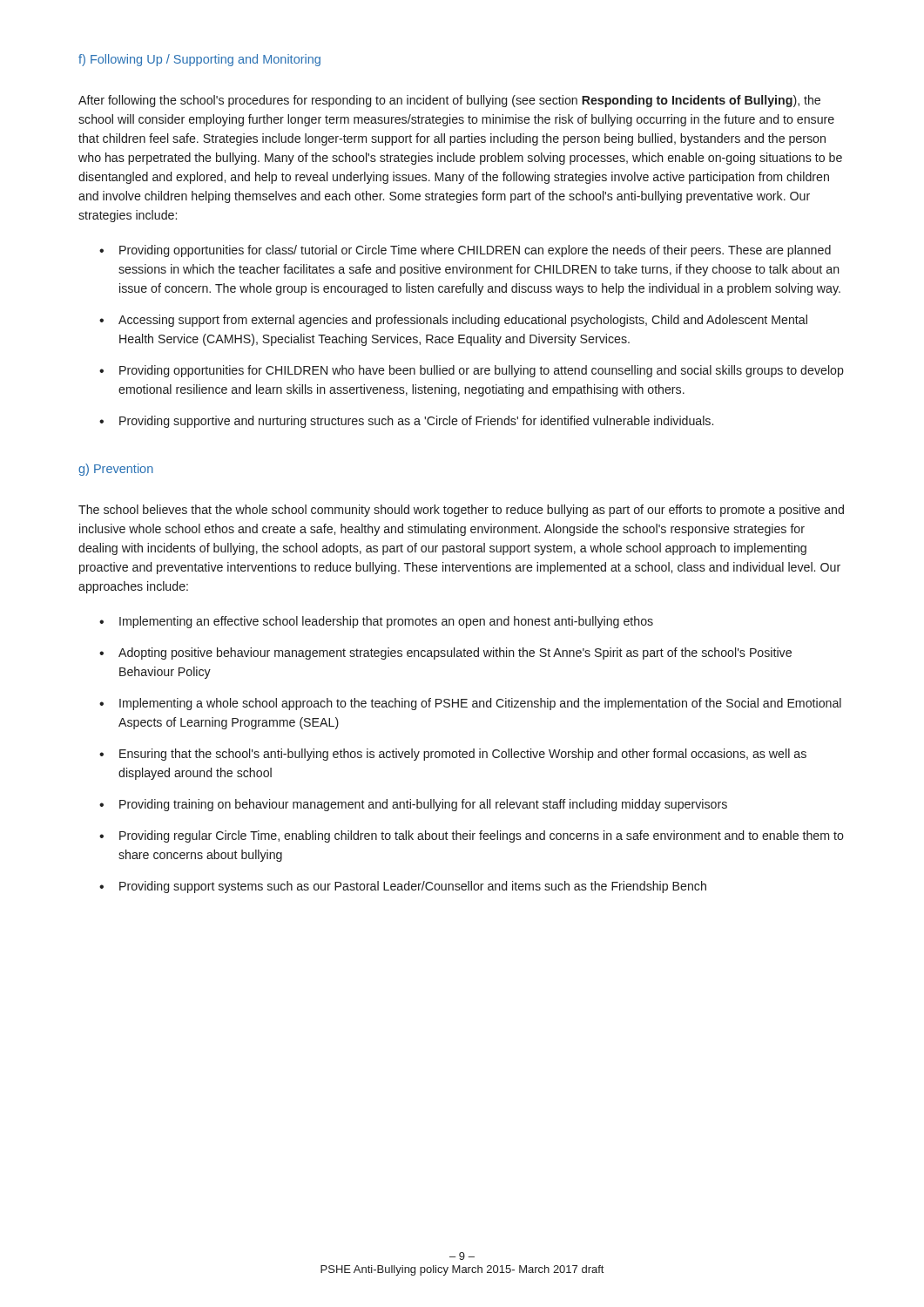Image resolution: width=924 pixels, height=1307 pixels.
Task: Locate the block of text that opens with "After following the school's procedures"
Action: click(462, 158)
